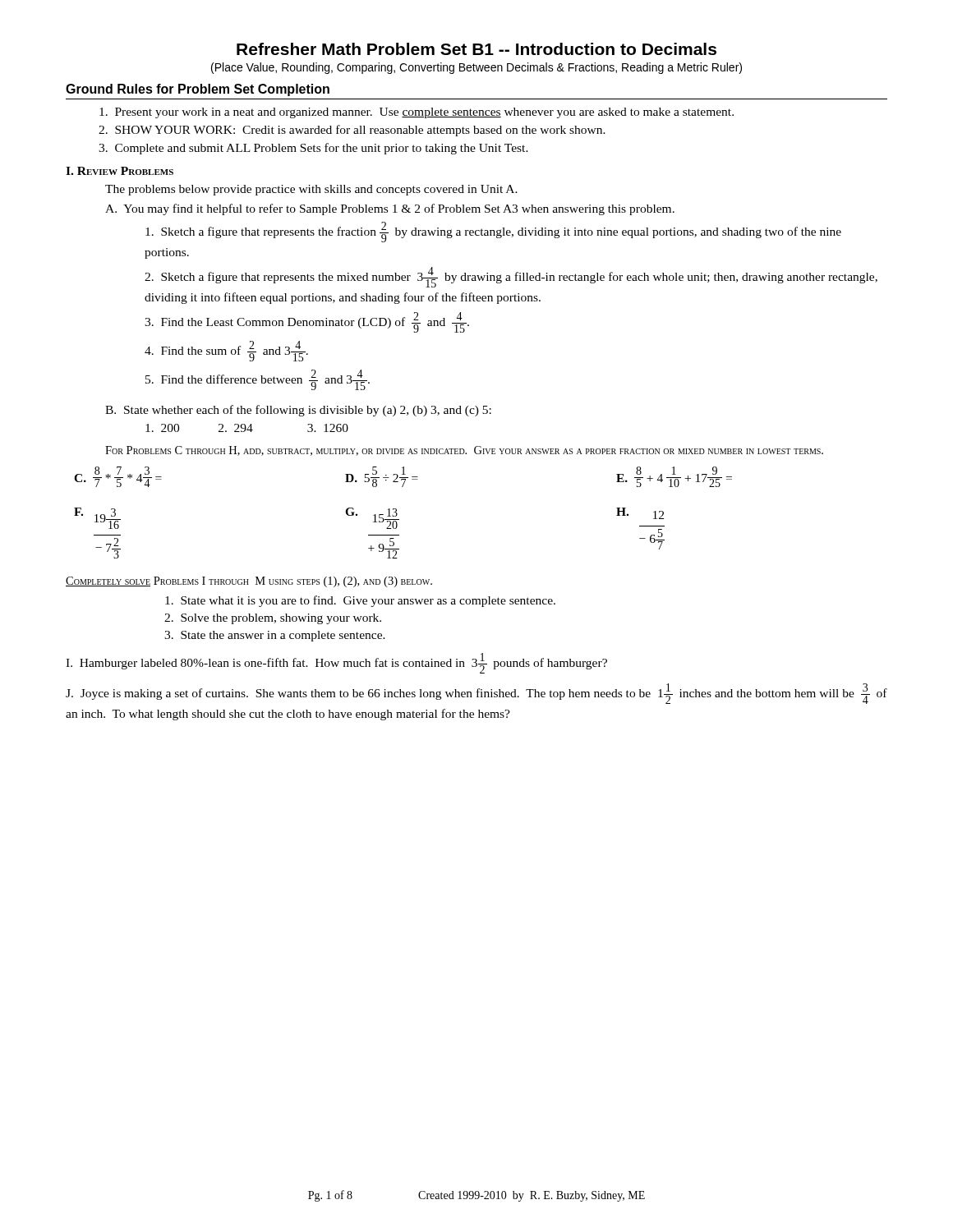Viewport: 953px width, 1232px height.
Task: Navigate to the text block starting "4. Find the sum of 29 and 3415."
Action: [x=227, y=352]
